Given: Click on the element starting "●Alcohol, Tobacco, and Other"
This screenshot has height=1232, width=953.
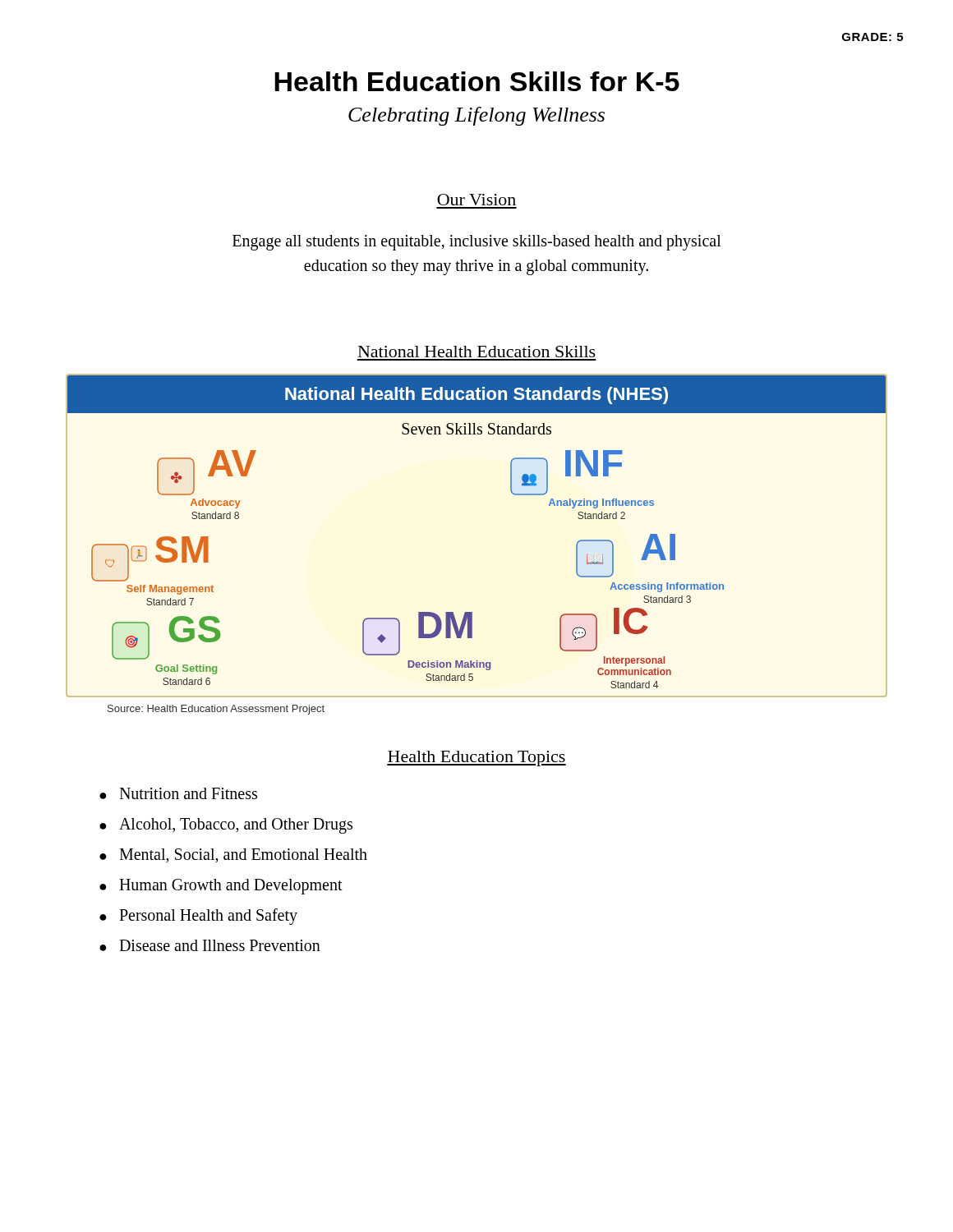Looking at the screenshot, I should [226, 826].
